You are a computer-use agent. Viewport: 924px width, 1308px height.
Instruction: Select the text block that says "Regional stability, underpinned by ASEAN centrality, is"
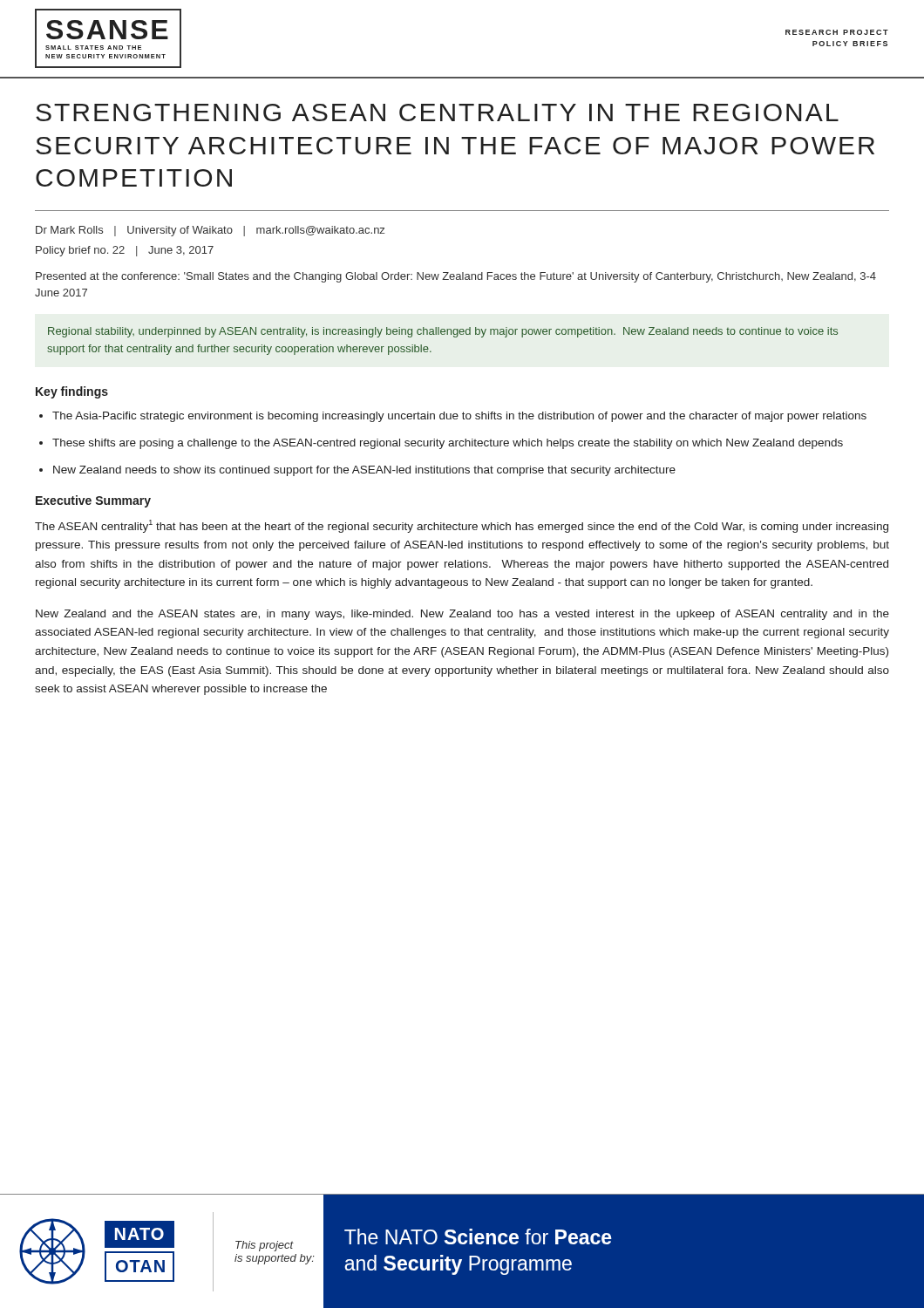(443, 340)
